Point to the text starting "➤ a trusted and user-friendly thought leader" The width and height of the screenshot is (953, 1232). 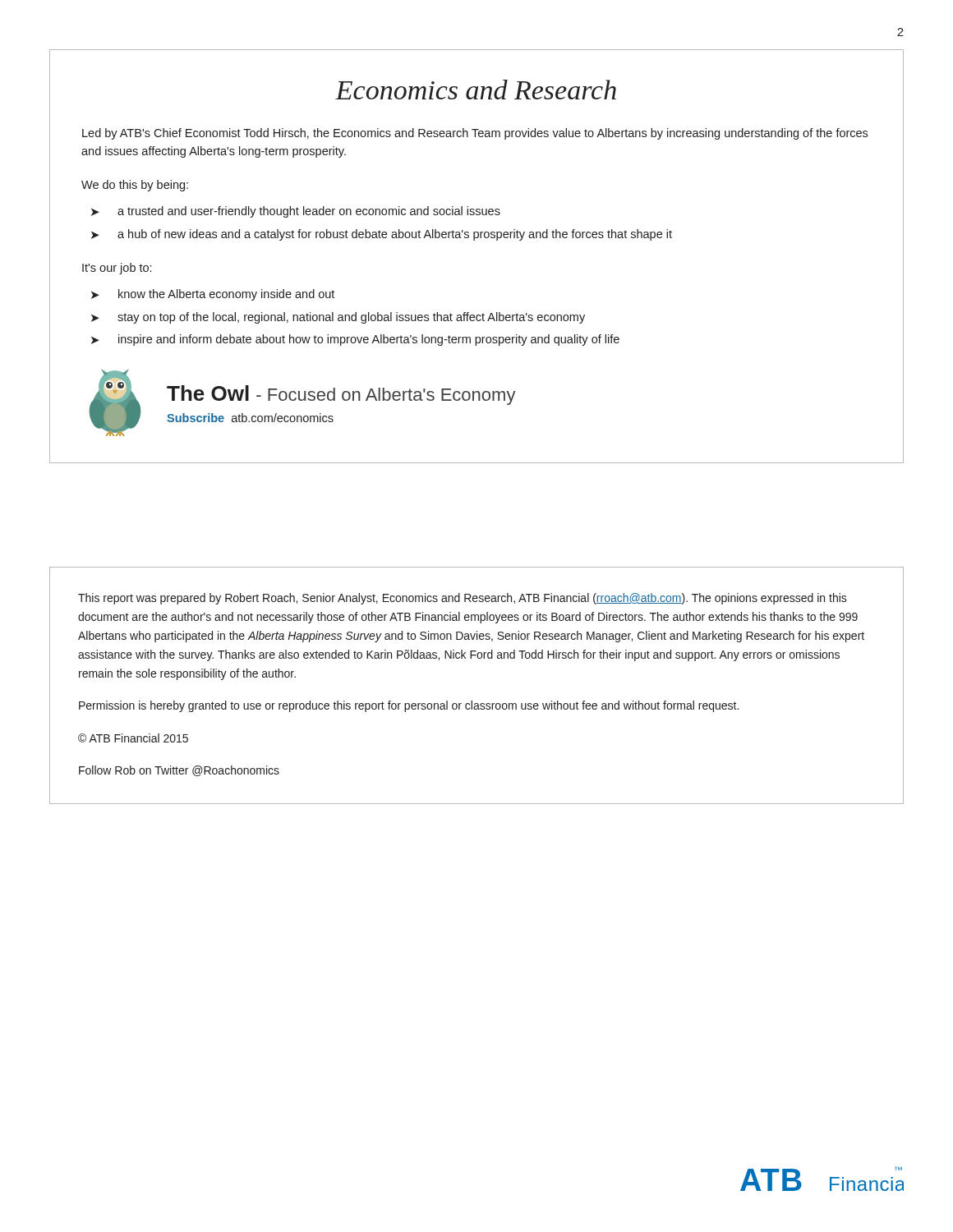coord(295,212)
